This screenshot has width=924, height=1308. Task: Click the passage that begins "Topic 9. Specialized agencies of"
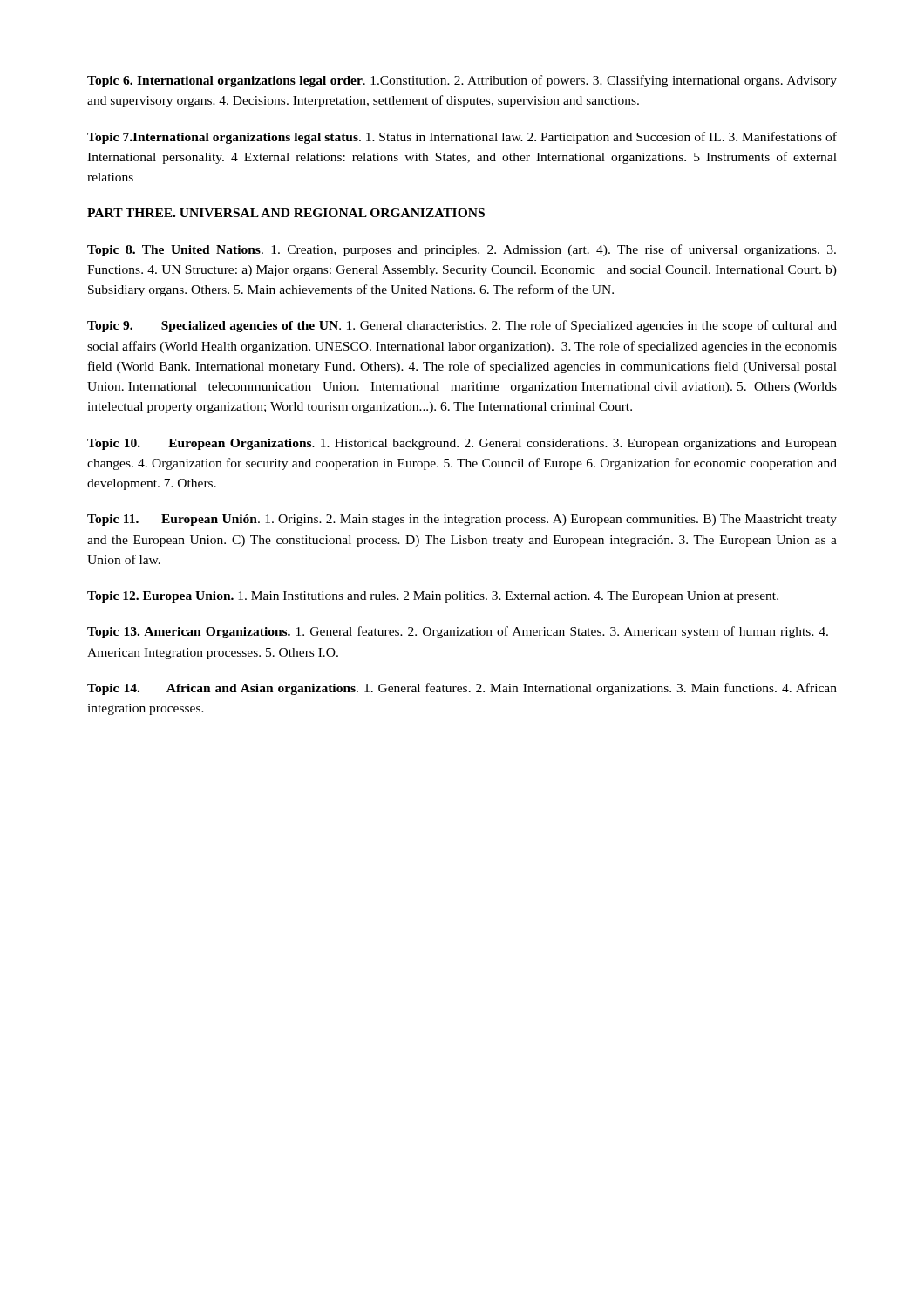(462, 366)
